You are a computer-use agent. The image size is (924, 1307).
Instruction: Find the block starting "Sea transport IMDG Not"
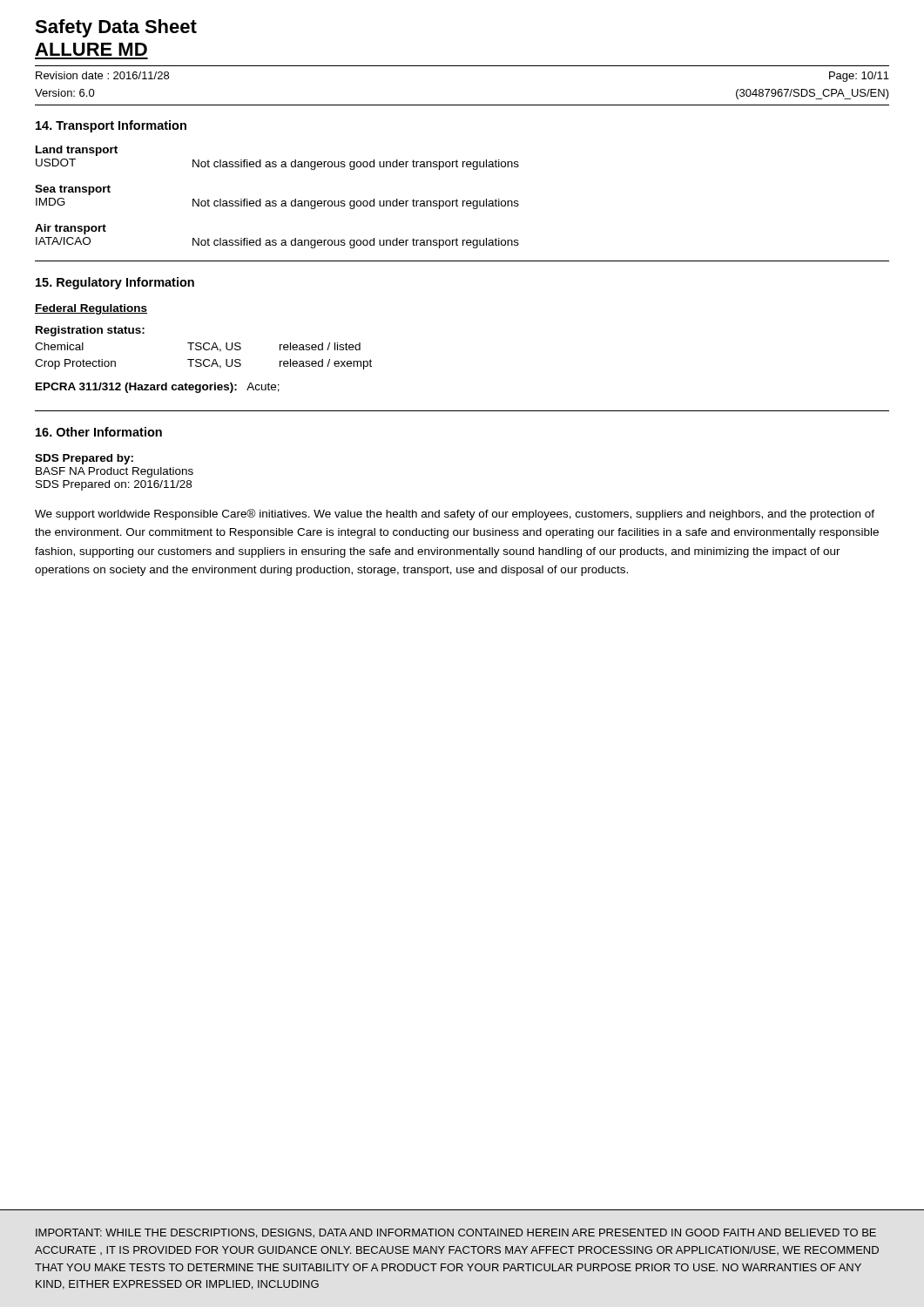click(x=462, y=196)
